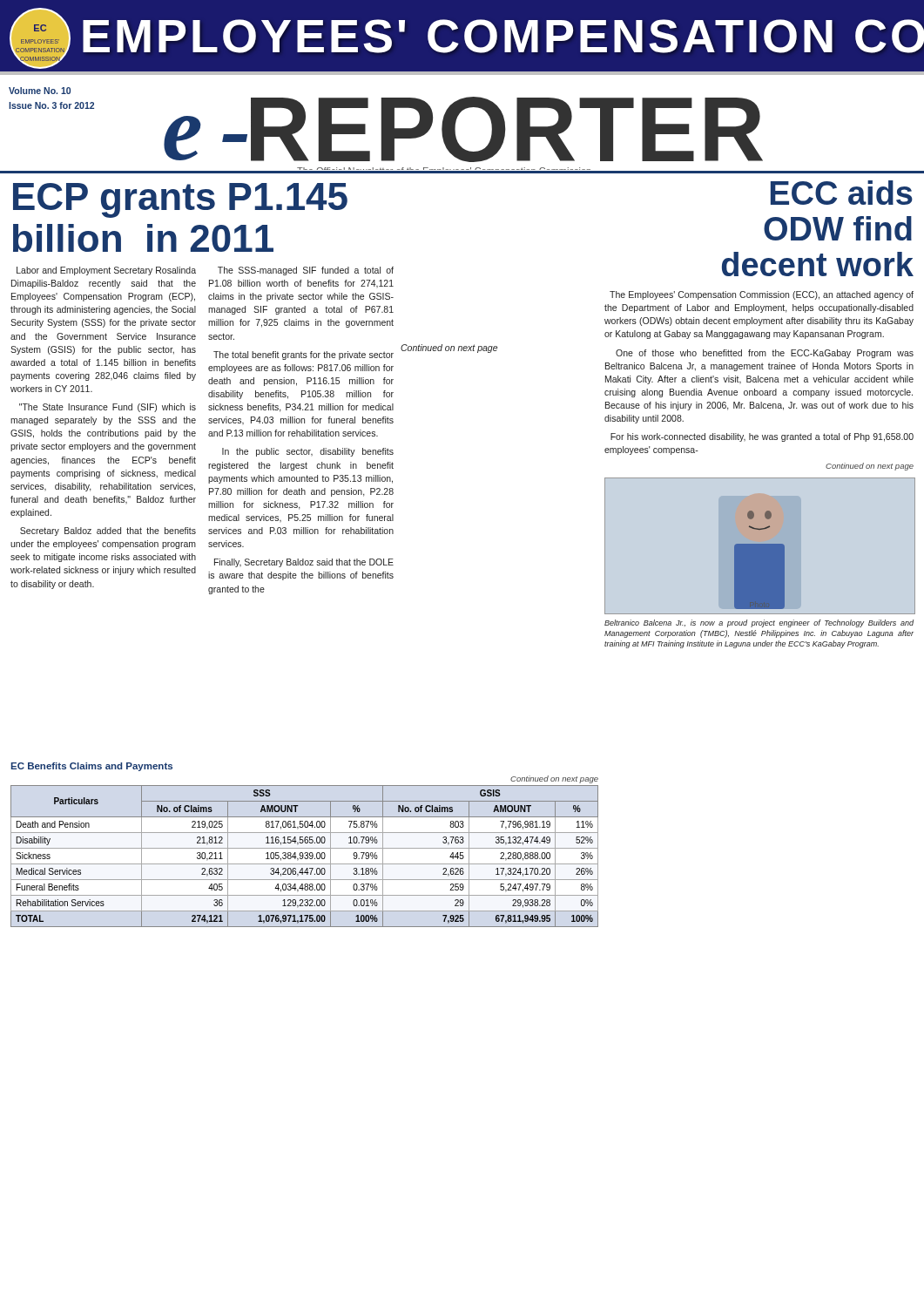Navigate to the element starting "In the public sector, disability benefits registered the"
Image resolution: width=924 pixels, height=1307 pixels.
301,498
